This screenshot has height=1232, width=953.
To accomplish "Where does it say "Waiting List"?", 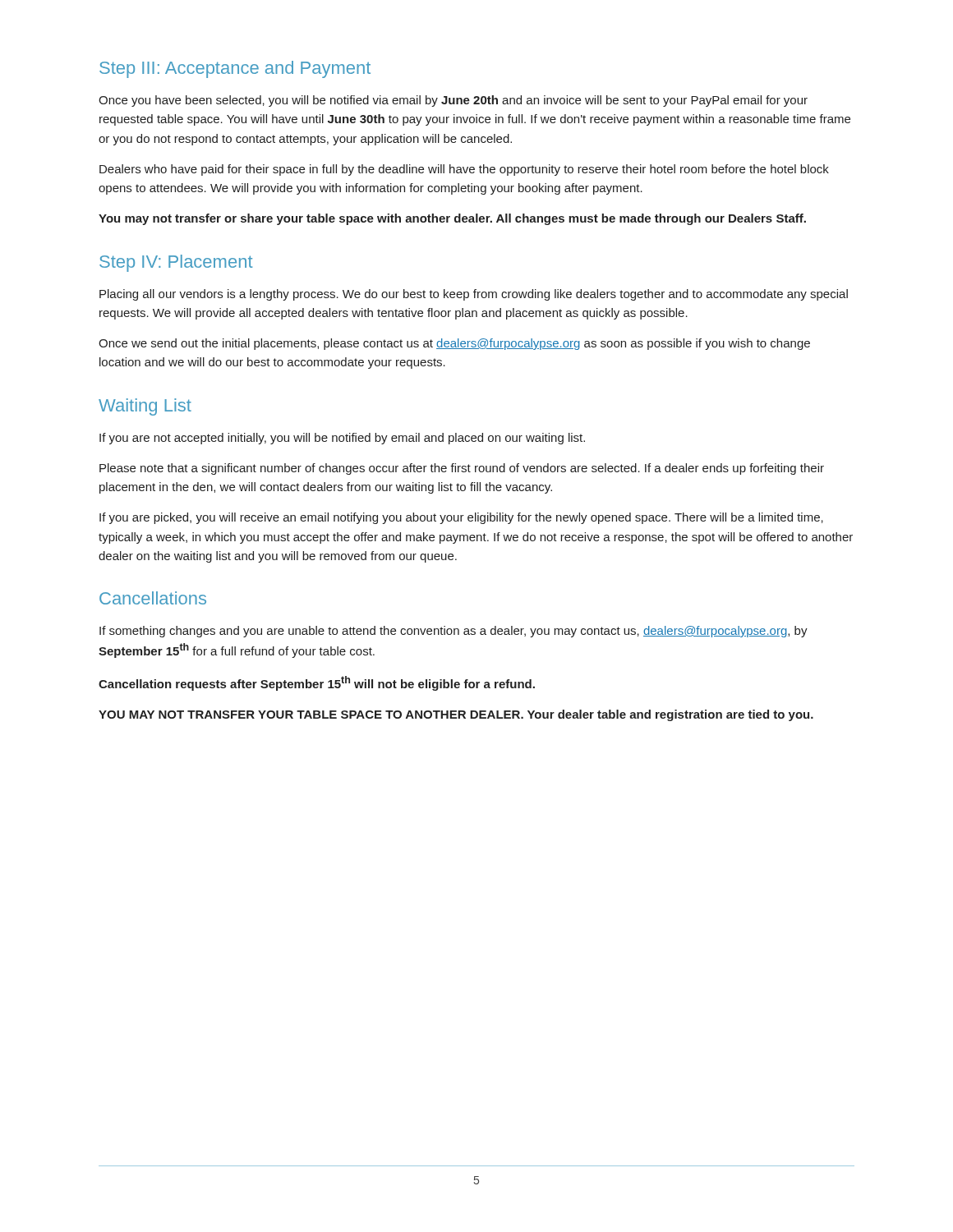I will (x=145, y=407).
